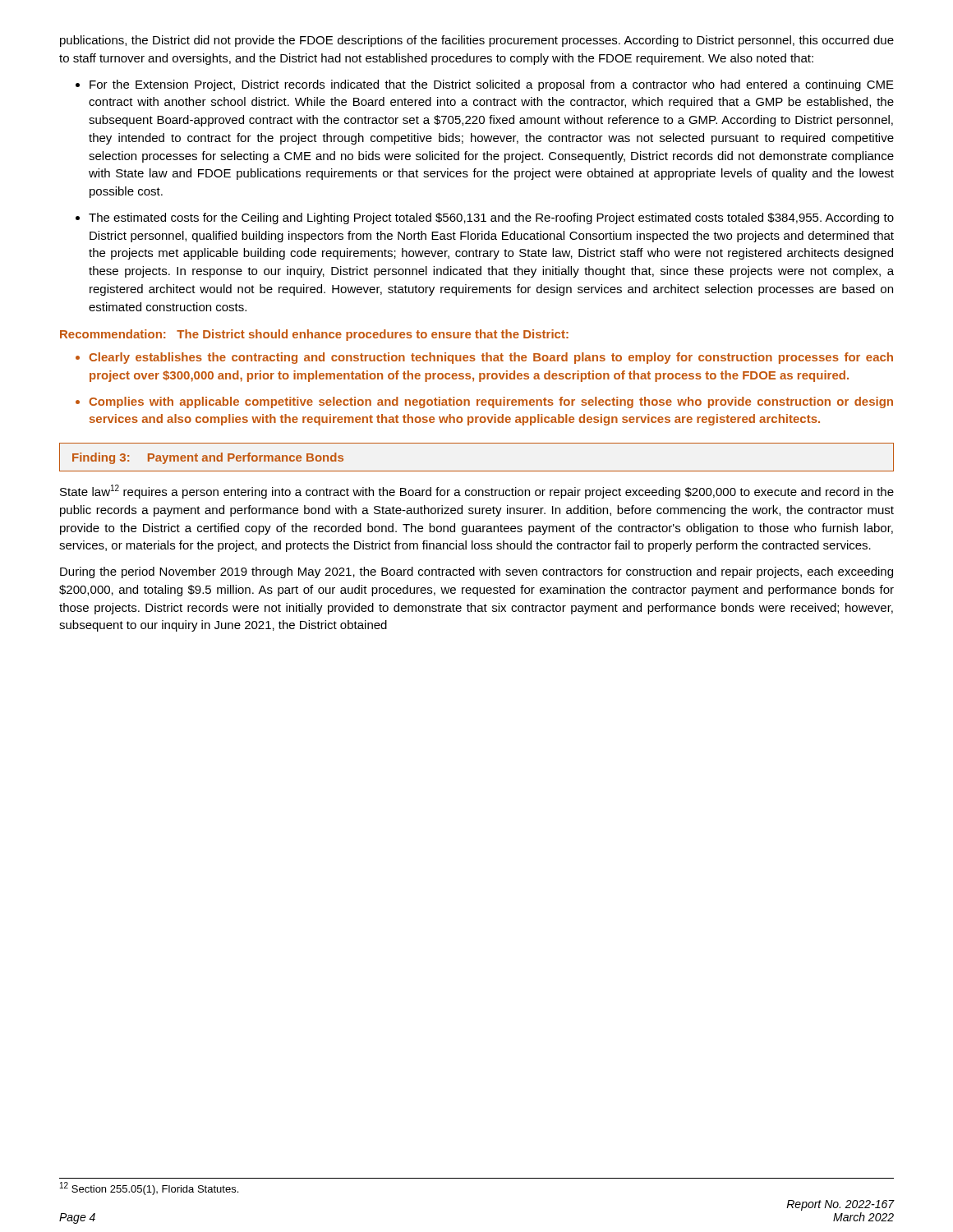The height and width of the screenshot is (1232, 953).
Task: Find "12 Section 255.05(1), Florida Statutes." on this page
Action: tap(149, 1188)
